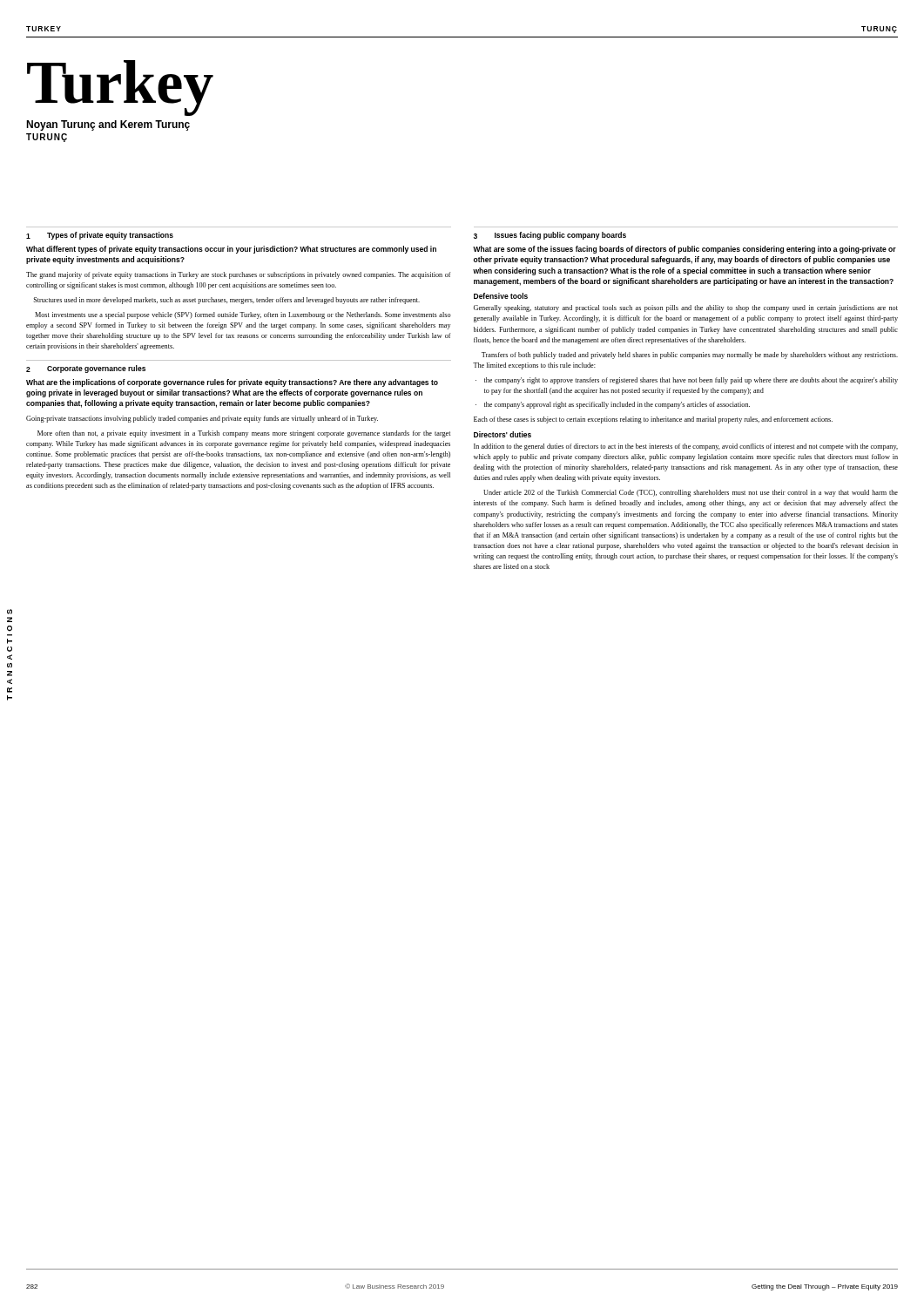This screenshot has width=924, height=1307.
Task: Select the element starting "Noyan Turunç and Kerem Turunç"
Action: tap(108, 125)
